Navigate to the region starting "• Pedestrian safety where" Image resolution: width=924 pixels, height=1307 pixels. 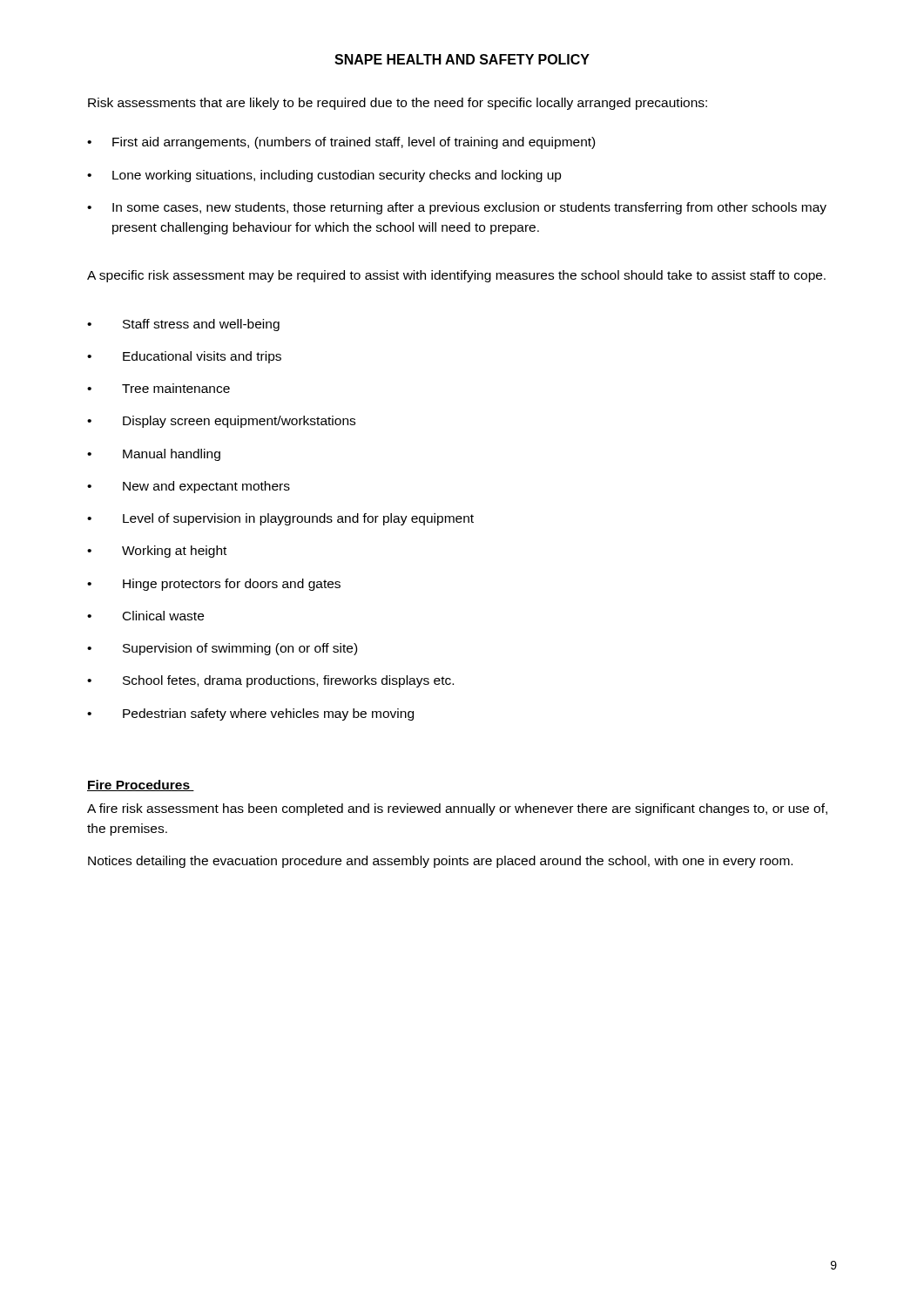pos(250,714)
